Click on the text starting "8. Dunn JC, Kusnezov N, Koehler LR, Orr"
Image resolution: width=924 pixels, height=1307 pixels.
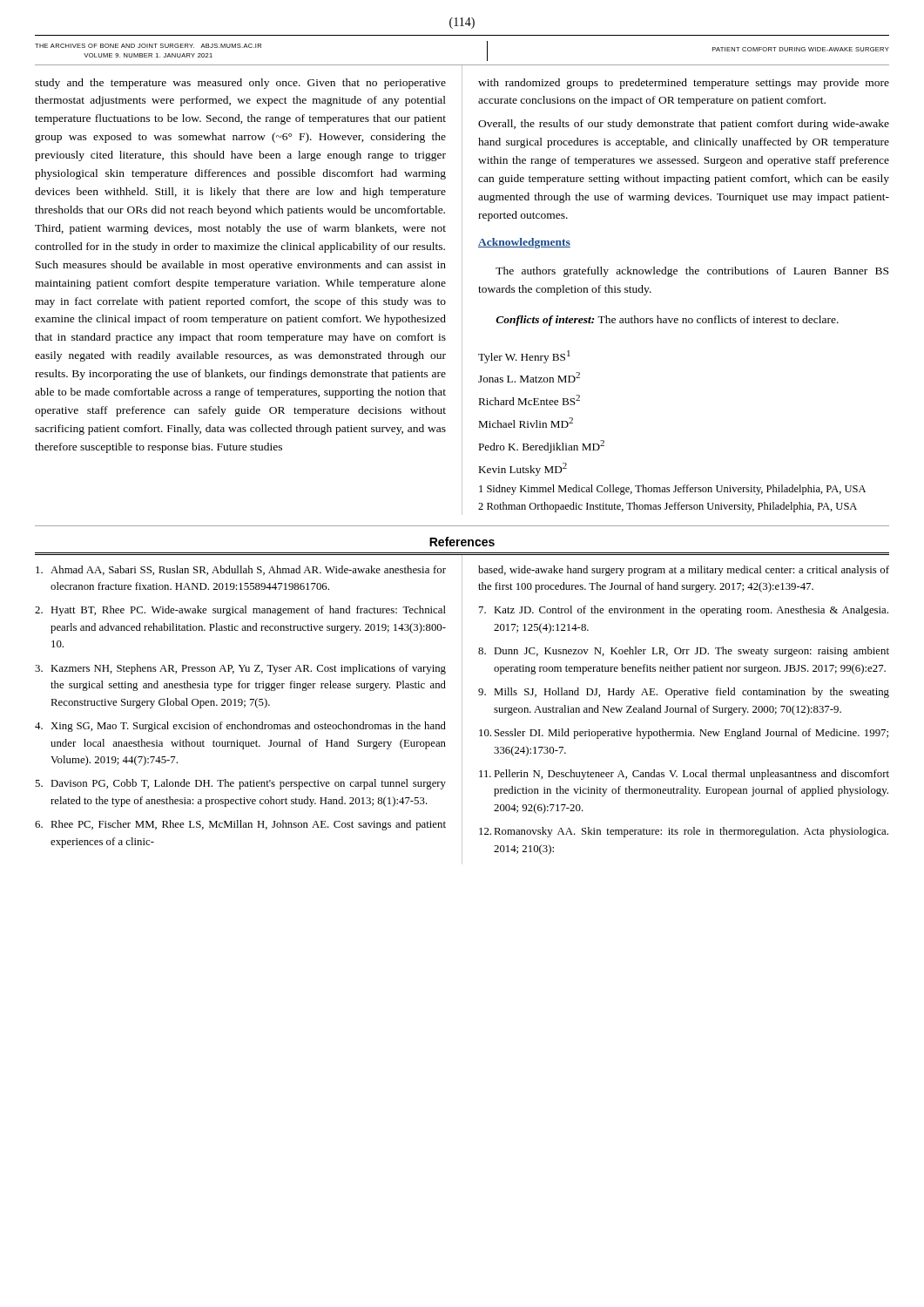click(x=684, y=660)
